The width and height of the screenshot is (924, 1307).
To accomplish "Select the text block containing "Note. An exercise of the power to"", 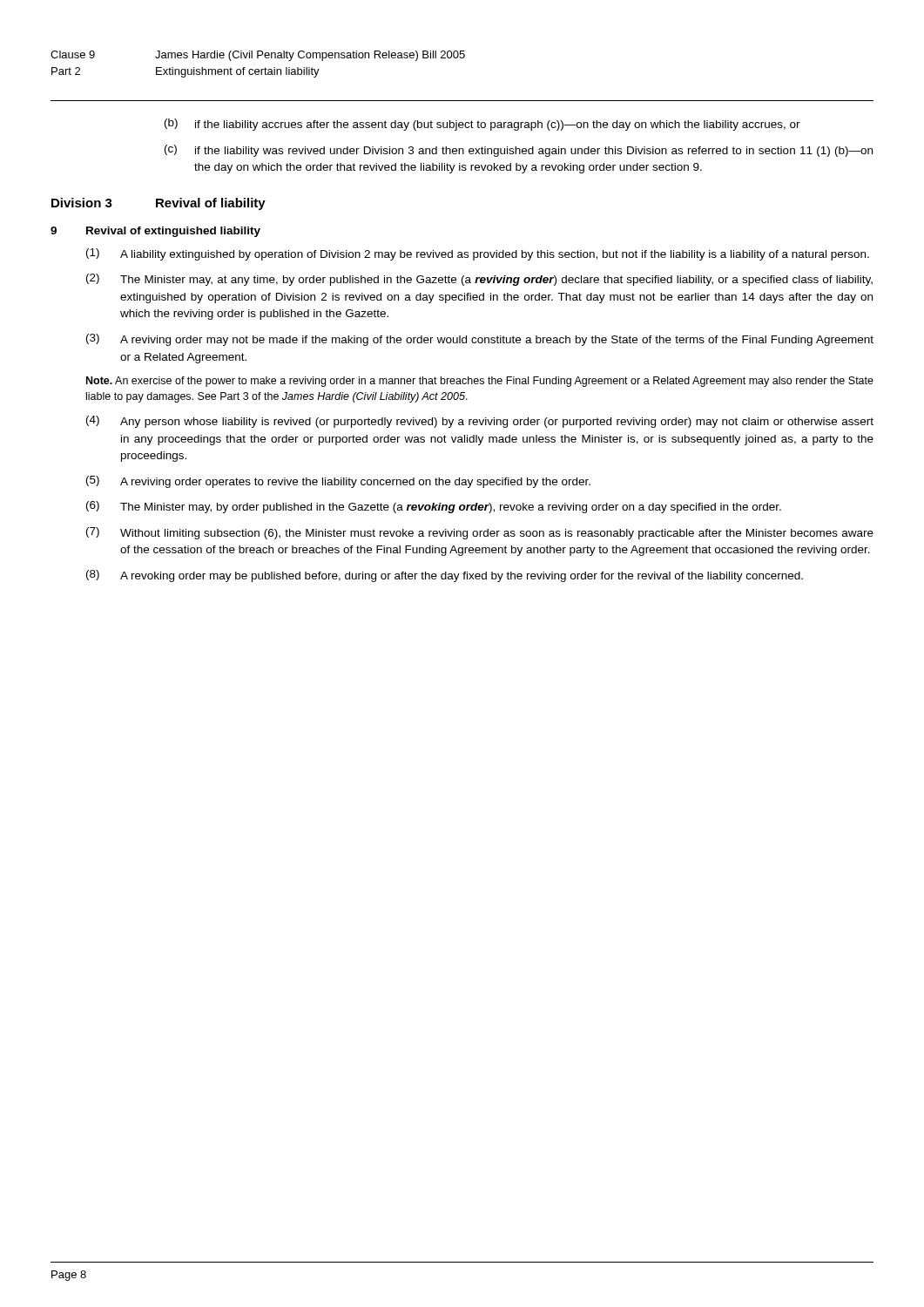I will (479, 388).
